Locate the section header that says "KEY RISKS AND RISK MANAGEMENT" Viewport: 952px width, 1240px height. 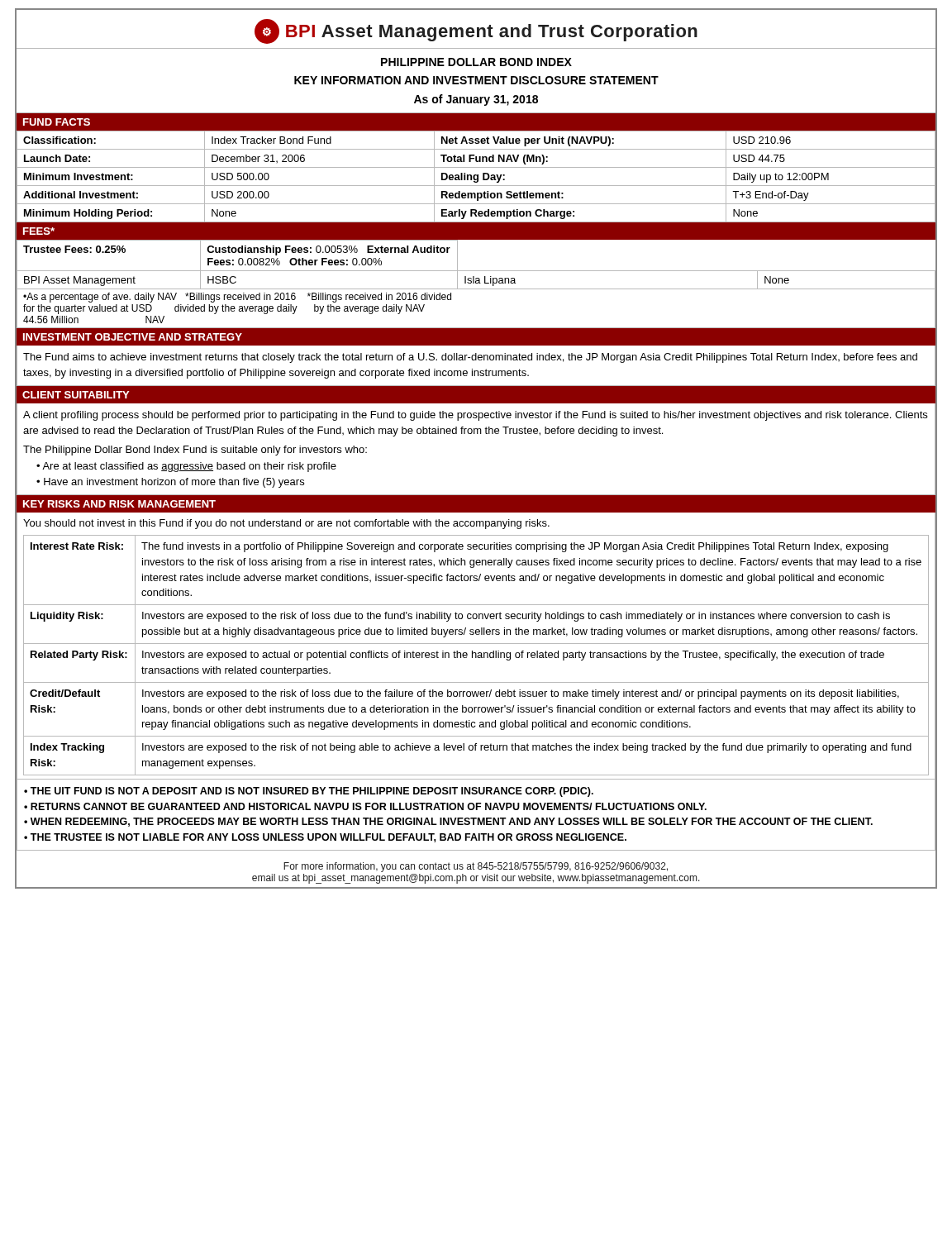[119, 504]
